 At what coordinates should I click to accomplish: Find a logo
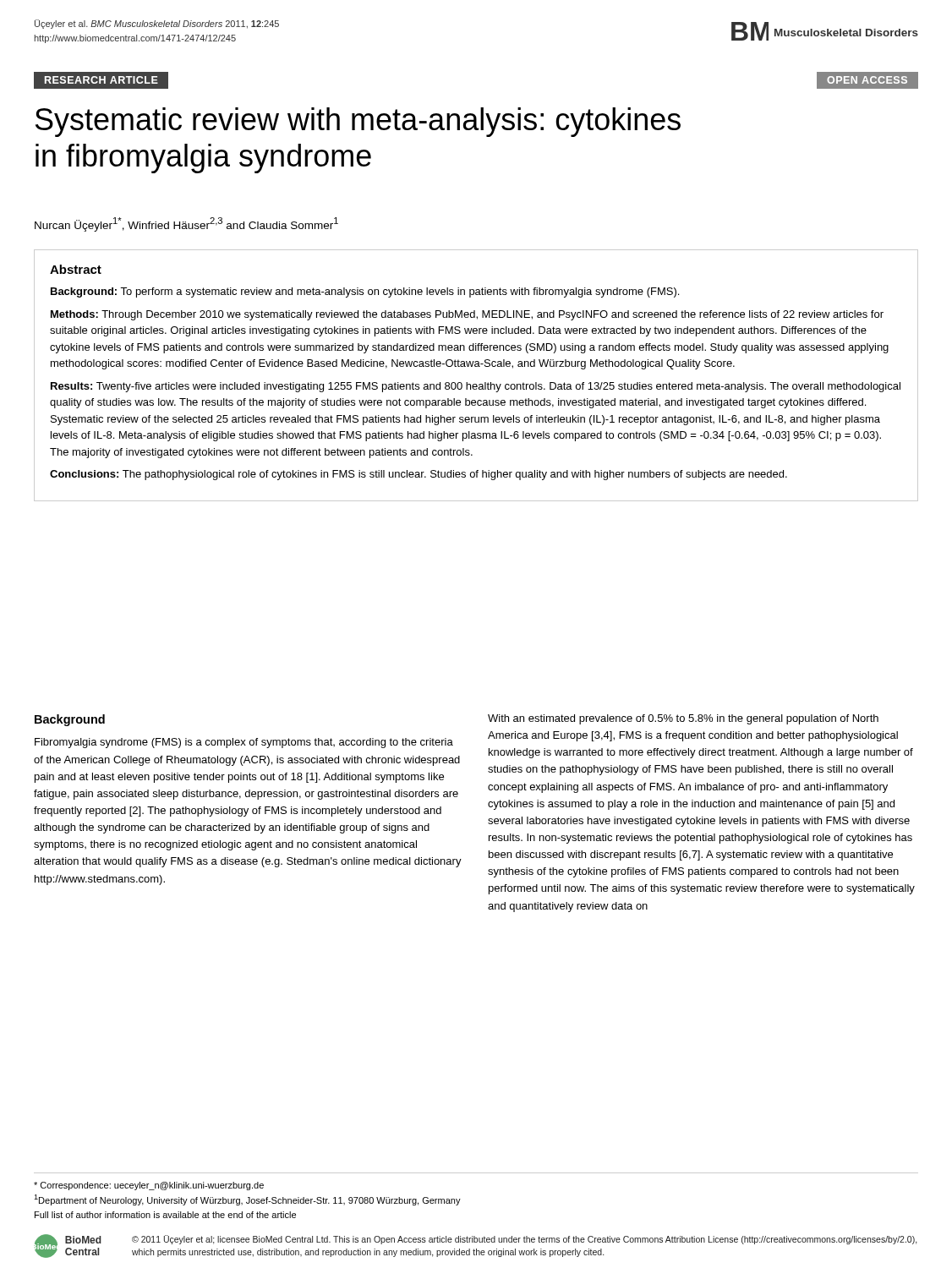(823, 33)
